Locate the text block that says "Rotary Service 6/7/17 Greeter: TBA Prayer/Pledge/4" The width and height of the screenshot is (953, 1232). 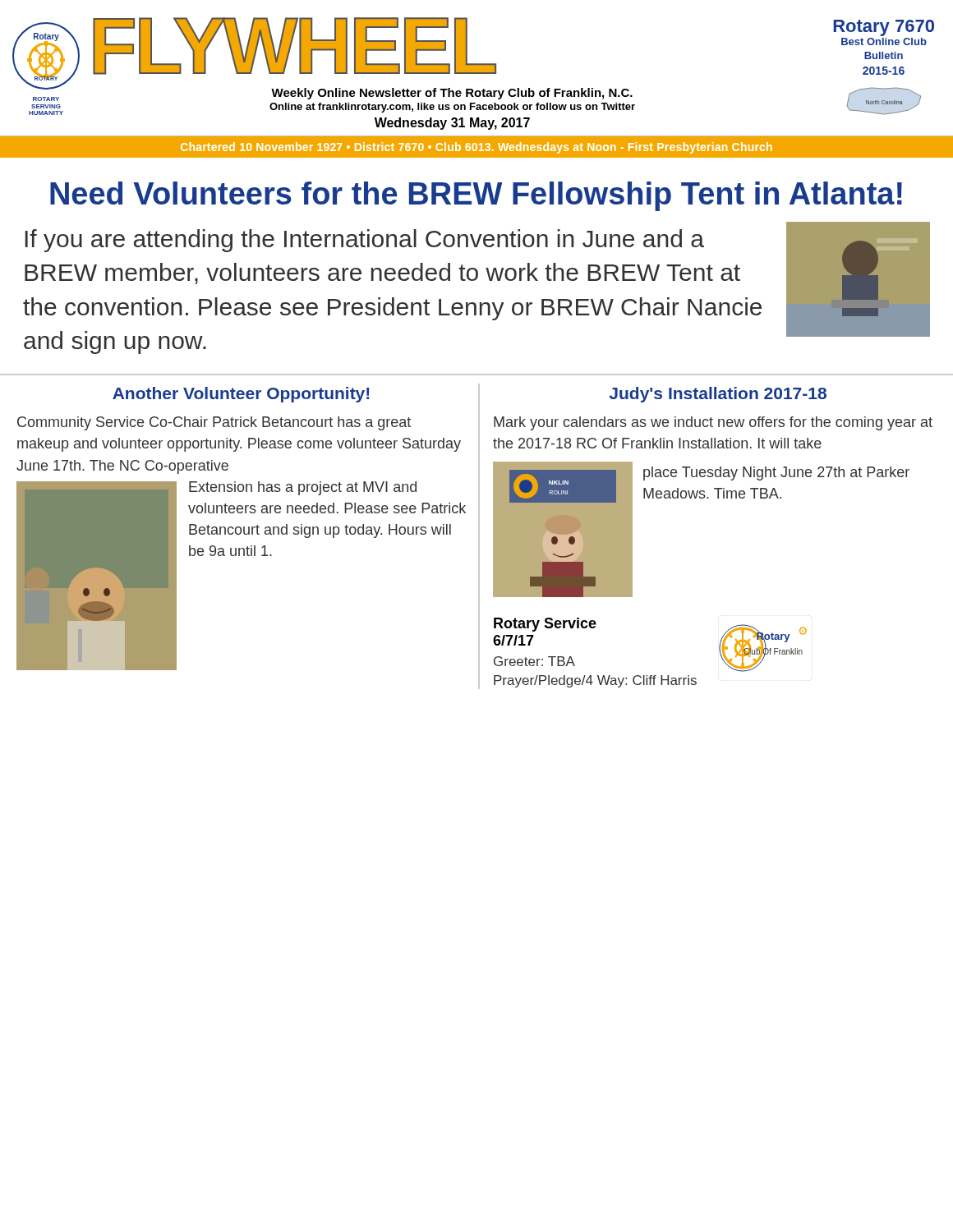coord(718,652)
